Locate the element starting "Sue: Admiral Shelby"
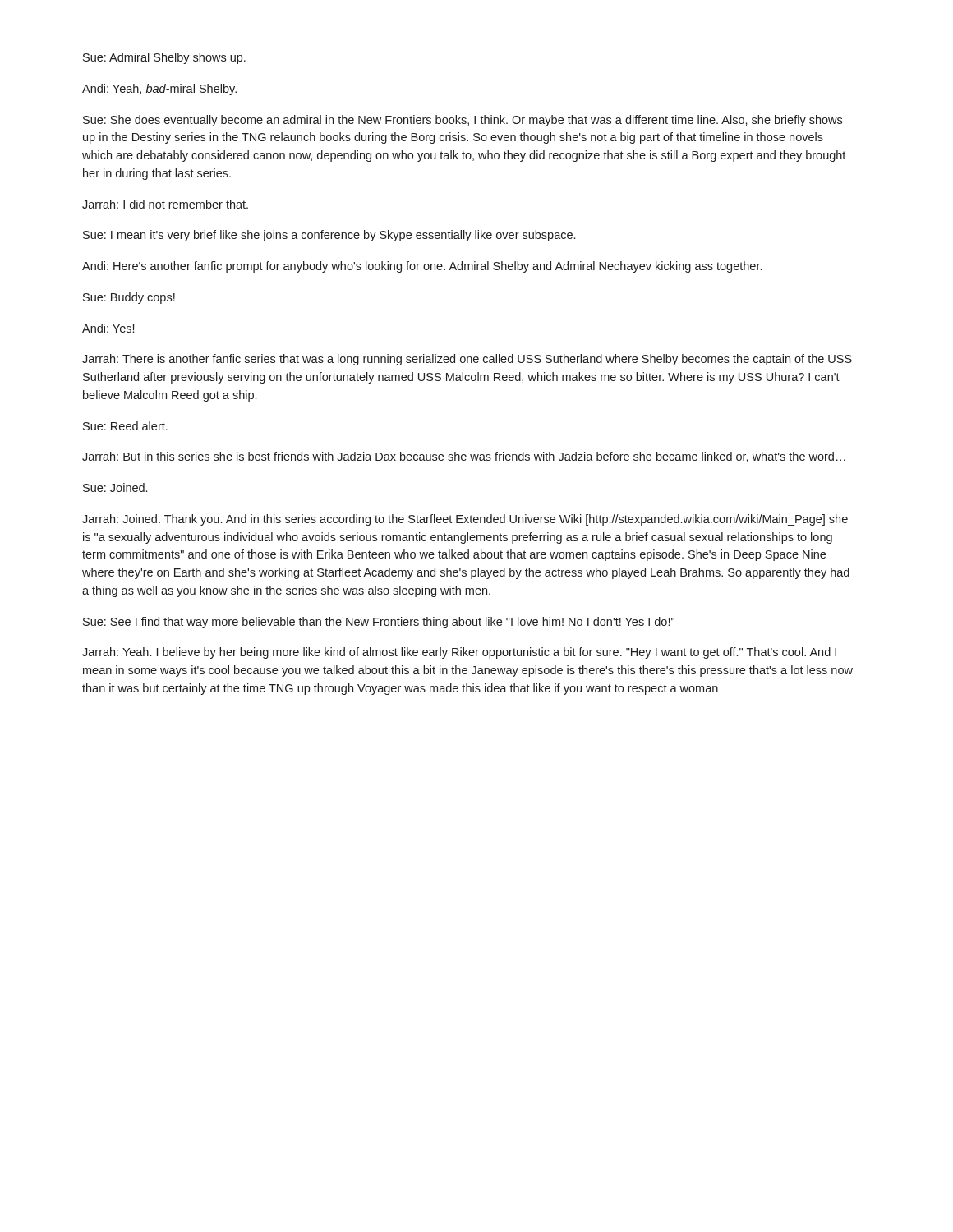Viewport: 953px width, 1232px height. pos(164,57)
